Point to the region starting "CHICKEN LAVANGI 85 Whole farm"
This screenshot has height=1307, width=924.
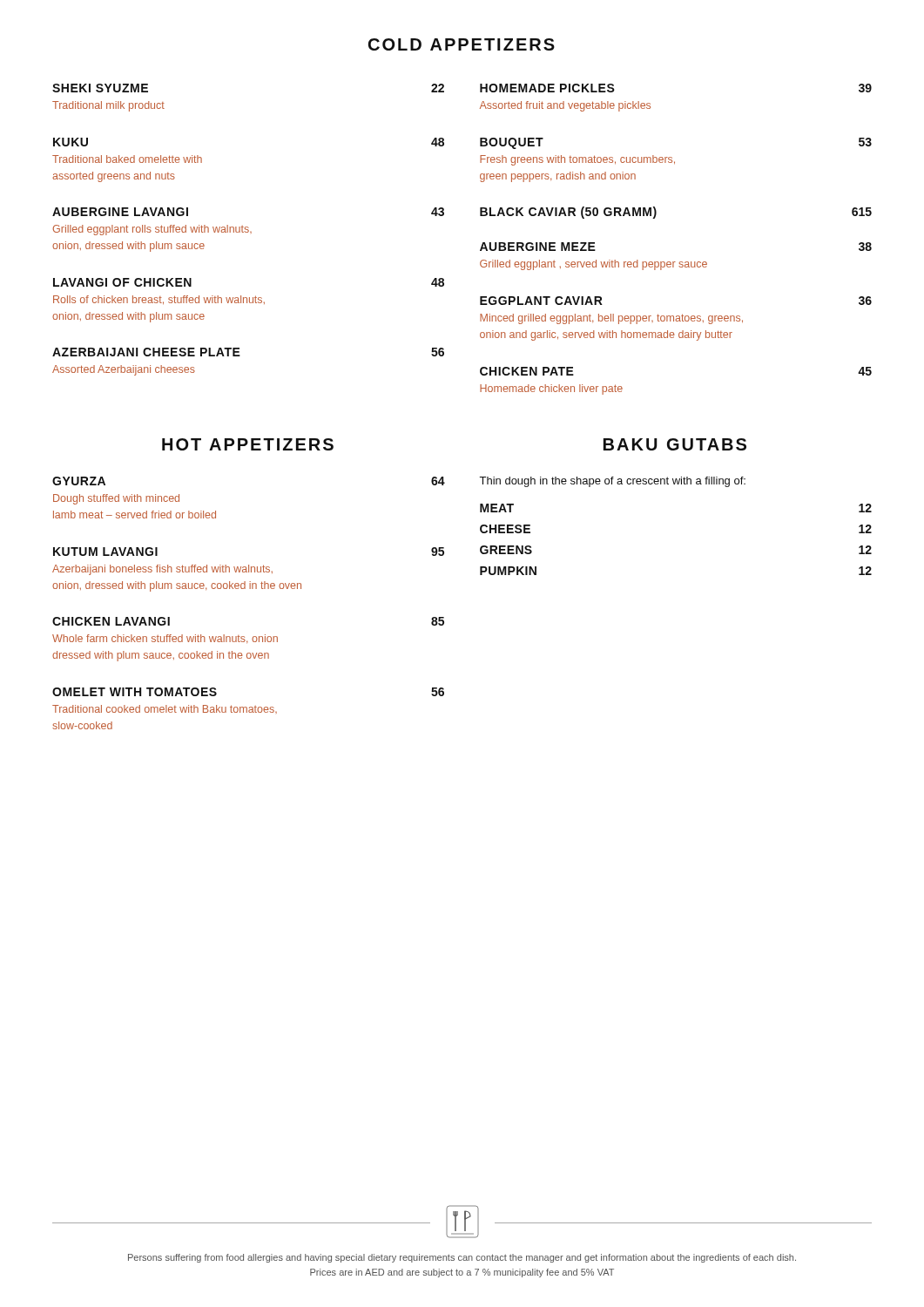click(x=248, y=639)
